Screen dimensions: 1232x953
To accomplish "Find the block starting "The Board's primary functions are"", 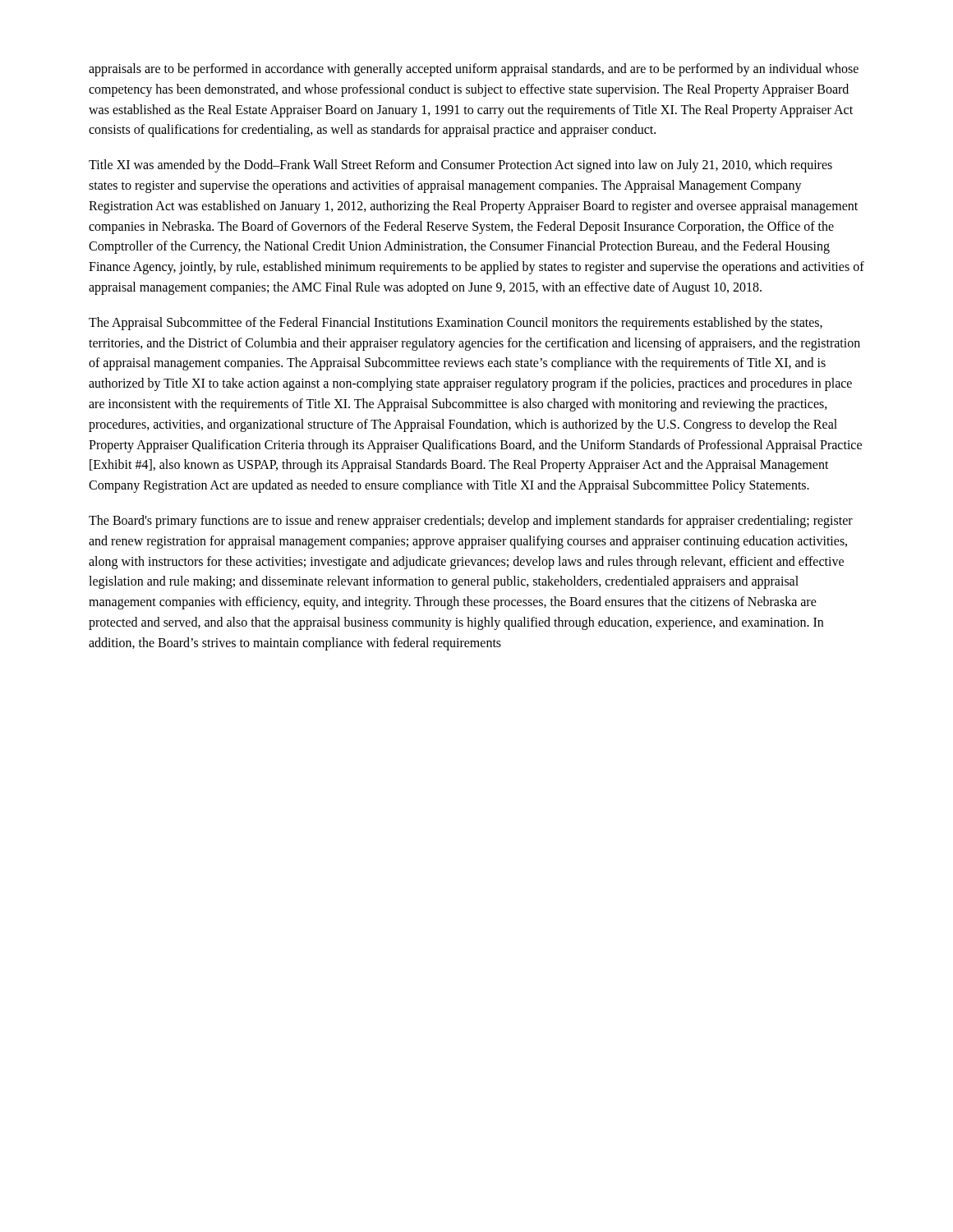I will 471,581.
